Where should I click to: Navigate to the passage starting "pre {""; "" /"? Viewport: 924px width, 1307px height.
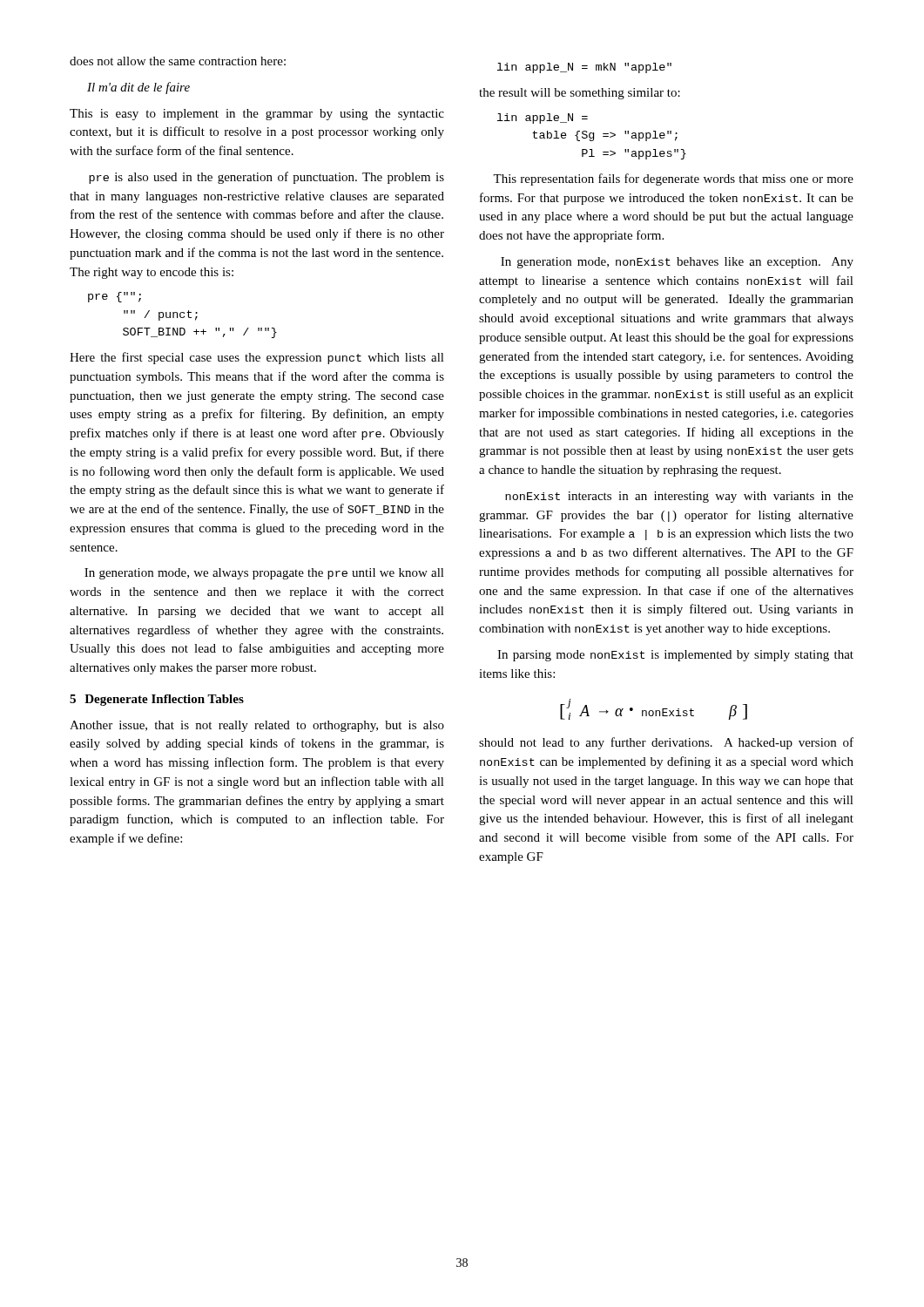click(x=115, y=297)
